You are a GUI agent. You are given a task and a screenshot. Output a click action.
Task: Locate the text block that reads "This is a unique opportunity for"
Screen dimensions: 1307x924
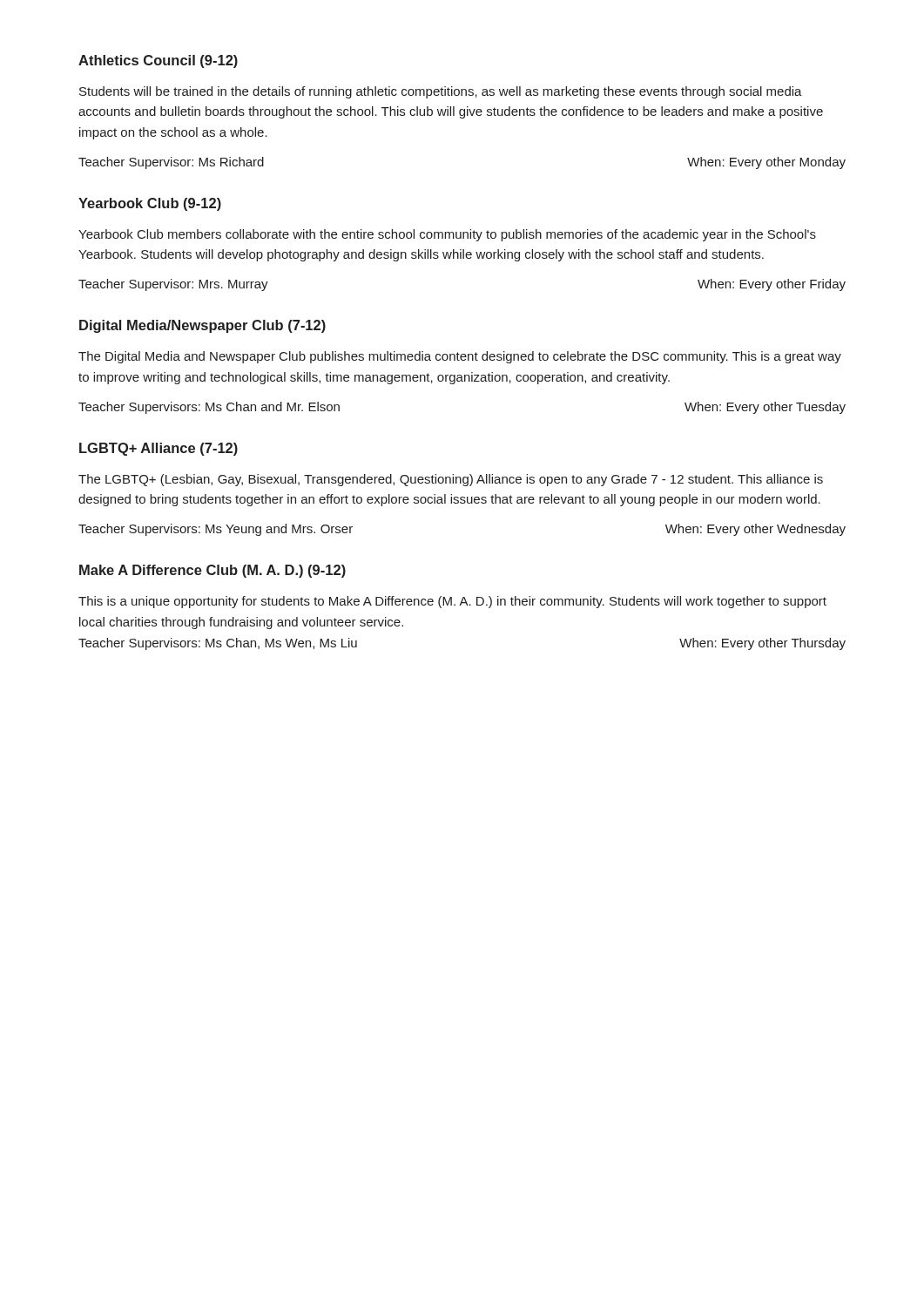452,611
